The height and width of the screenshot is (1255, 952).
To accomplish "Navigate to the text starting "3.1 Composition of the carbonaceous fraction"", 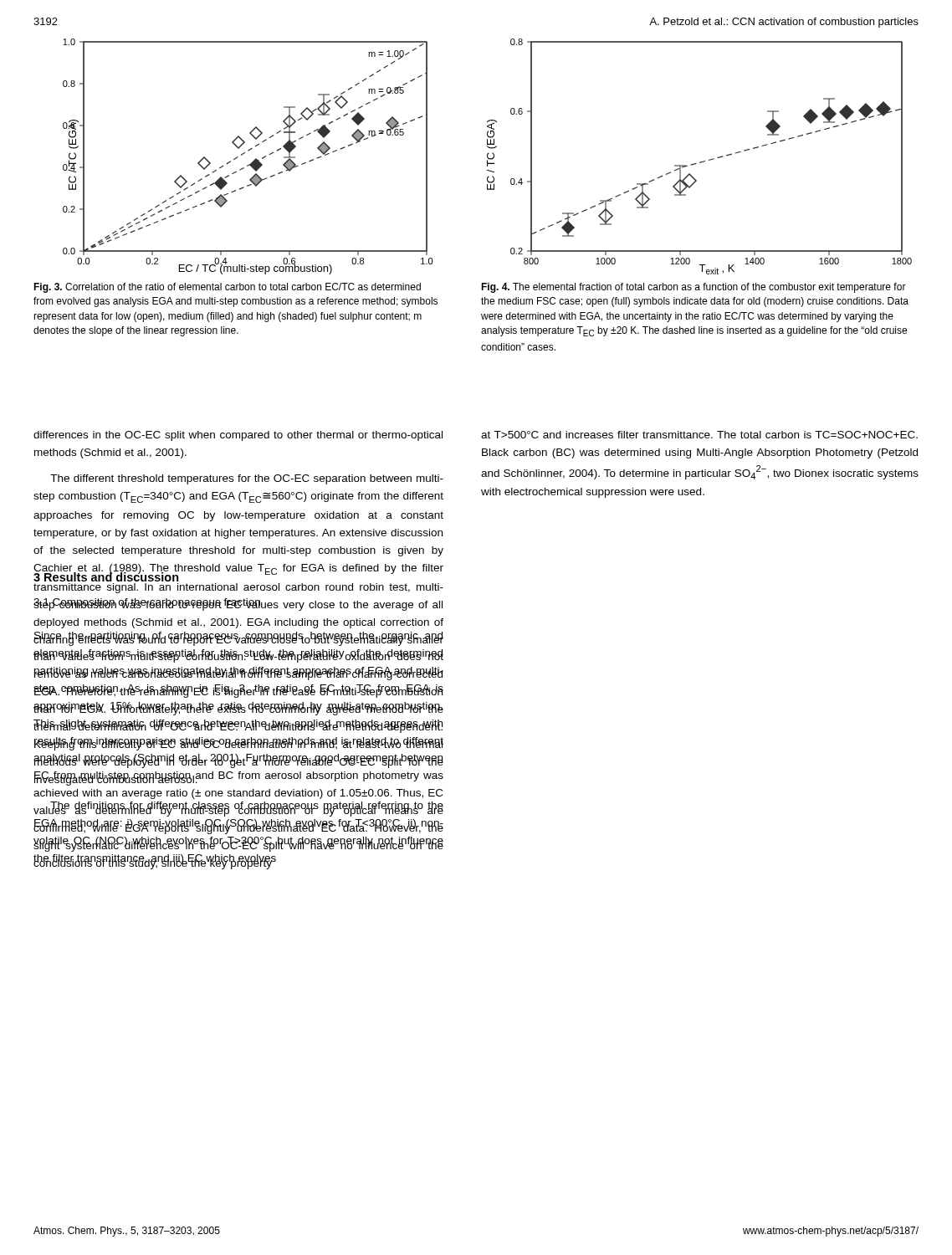I will tap(147, 602).
